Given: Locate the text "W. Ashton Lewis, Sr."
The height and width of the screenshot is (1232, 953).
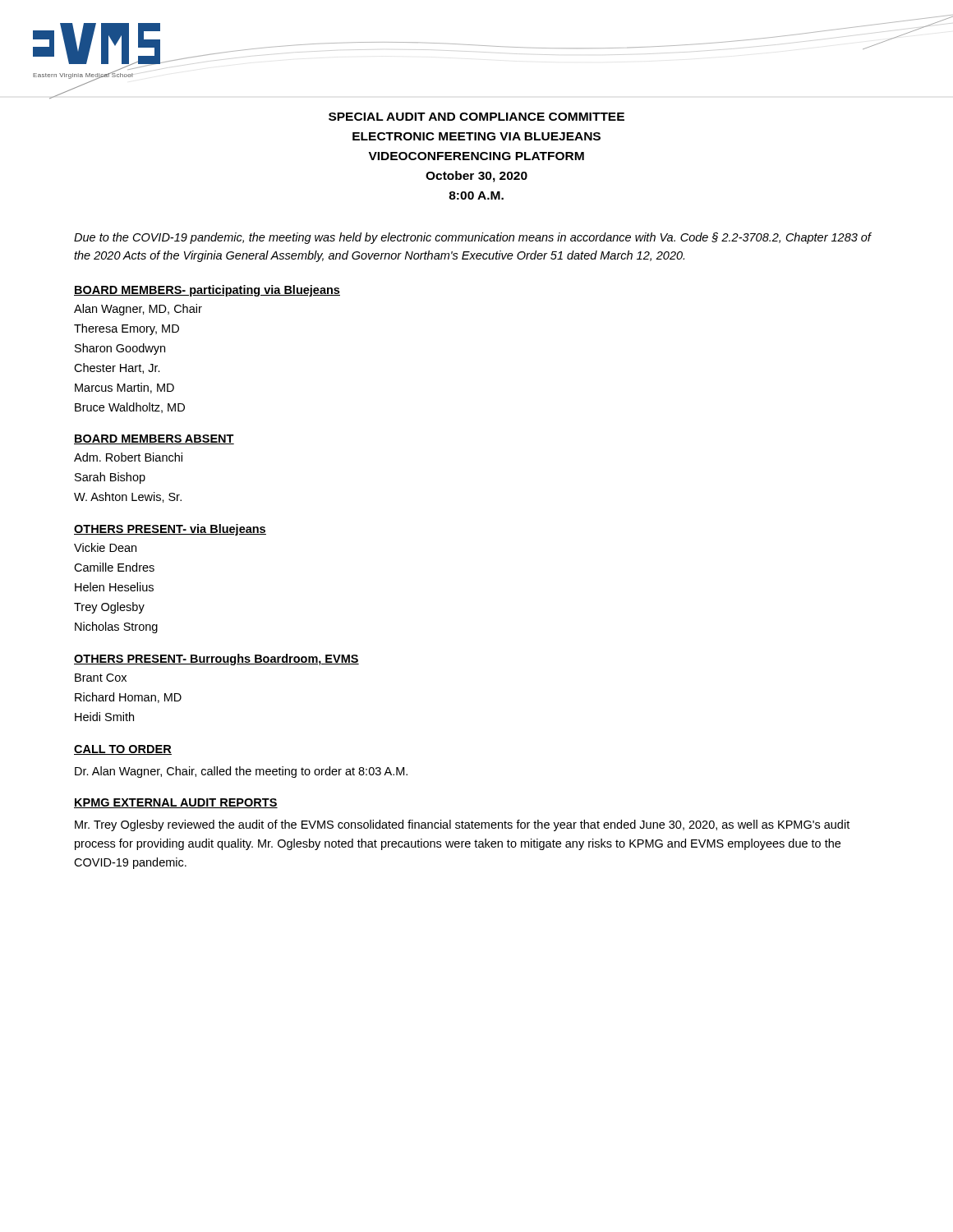Looking at the screenshot, I should pyautogui.click(x=128, y=497).
